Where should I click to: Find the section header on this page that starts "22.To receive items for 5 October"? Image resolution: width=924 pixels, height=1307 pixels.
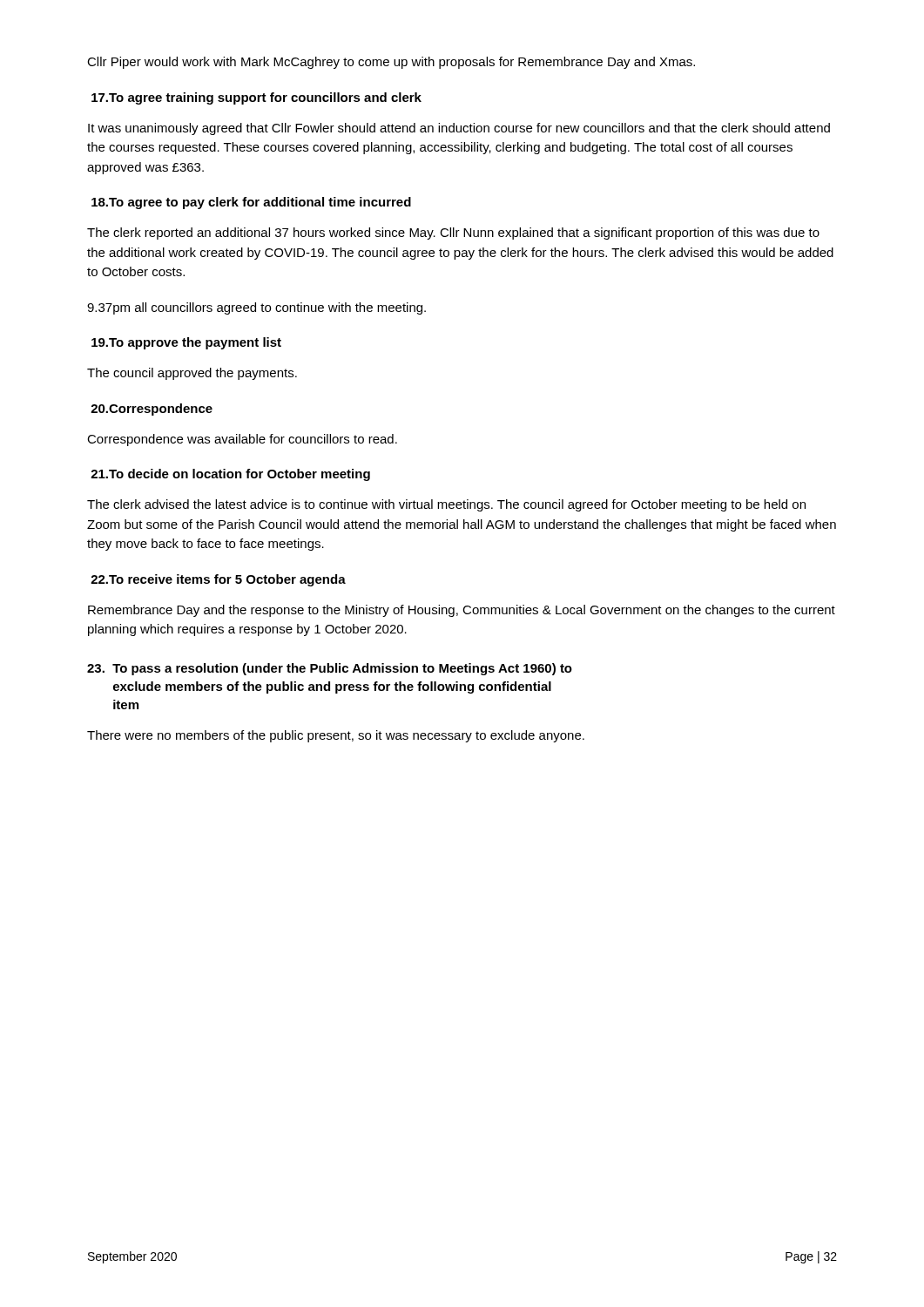click(x=216, y=579)
